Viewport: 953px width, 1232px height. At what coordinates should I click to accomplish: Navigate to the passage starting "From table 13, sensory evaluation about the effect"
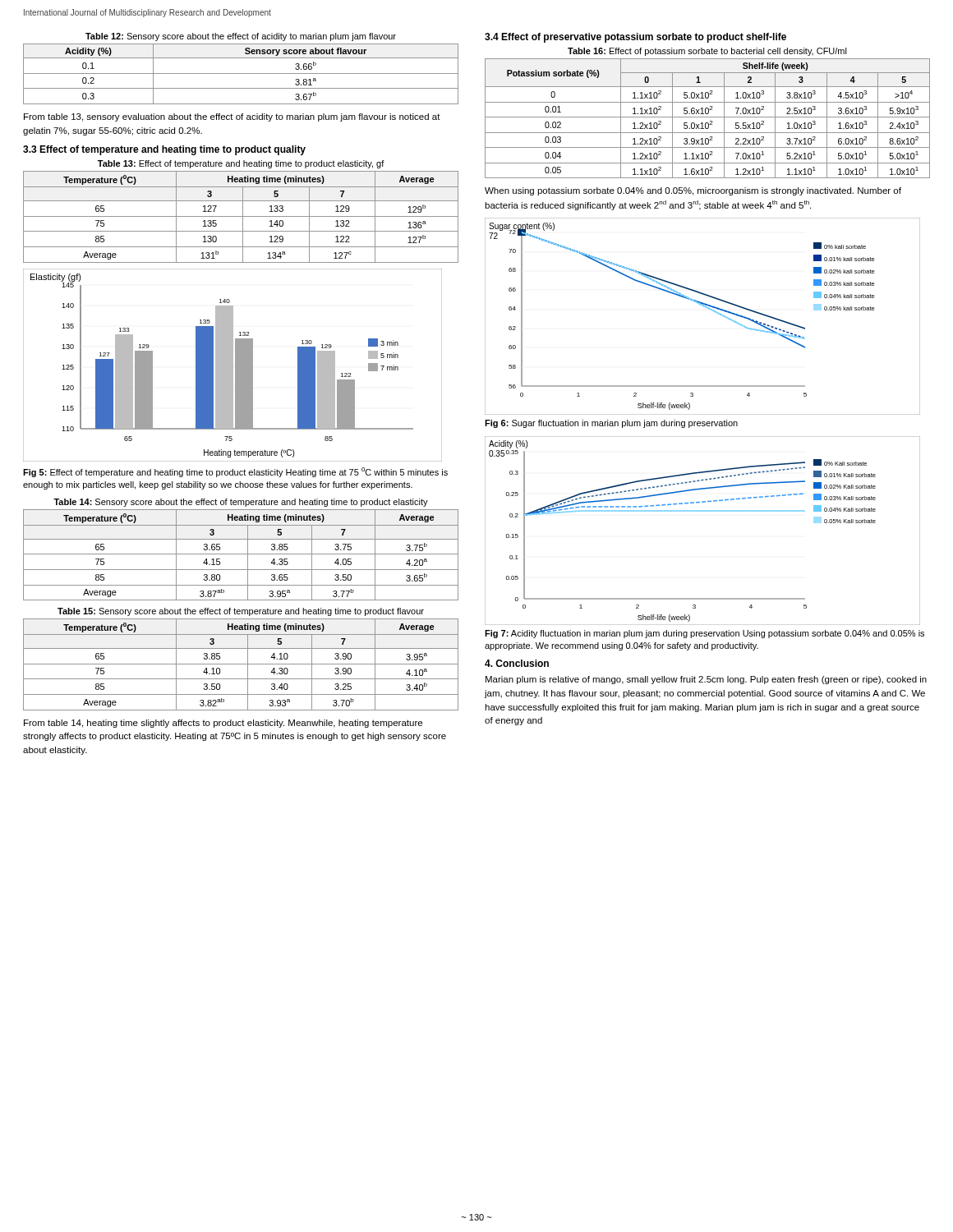[231, 123]
